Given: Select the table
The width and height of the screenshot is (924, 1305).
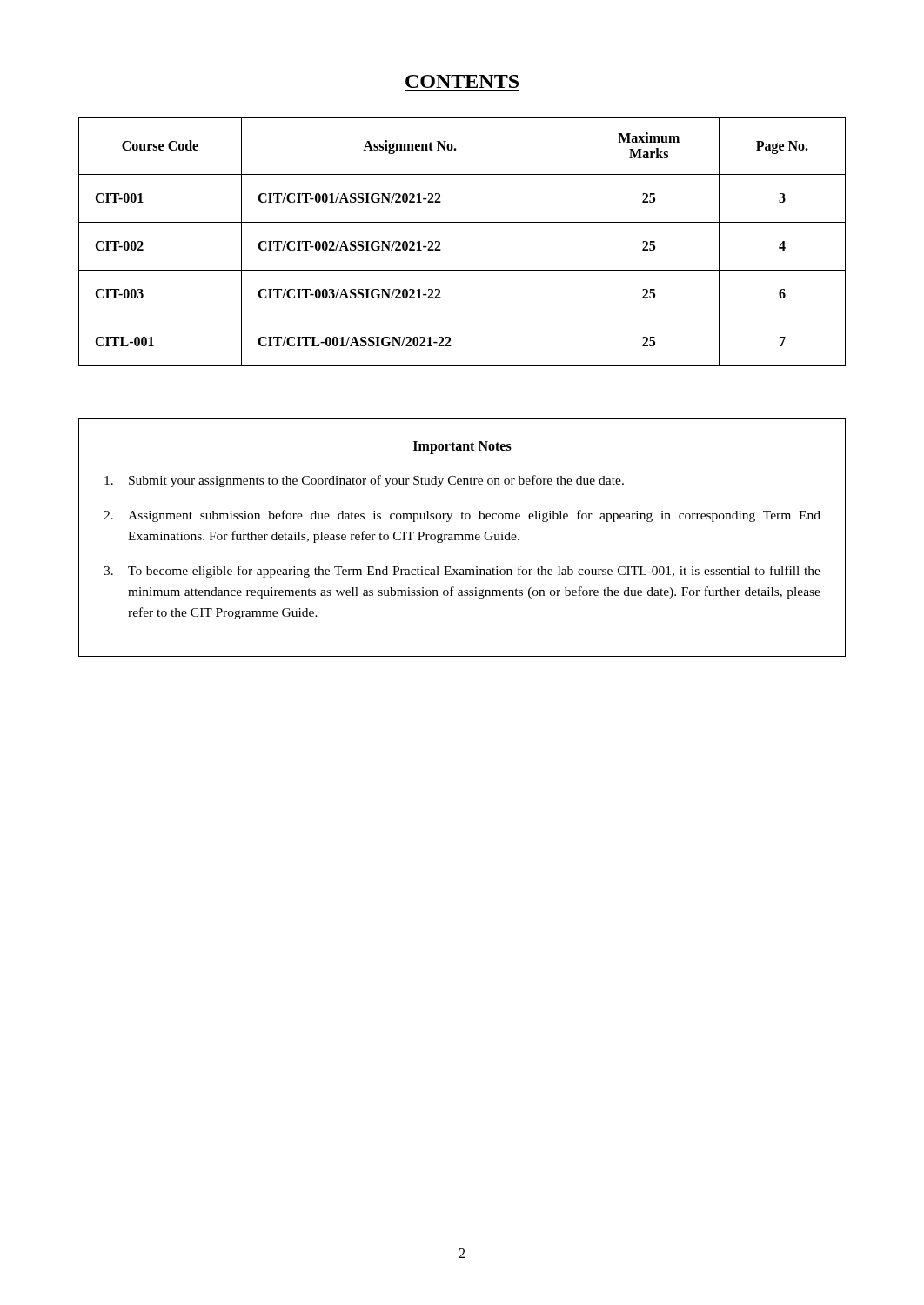Looking at the screenshot, I should (x=462, y=242).
